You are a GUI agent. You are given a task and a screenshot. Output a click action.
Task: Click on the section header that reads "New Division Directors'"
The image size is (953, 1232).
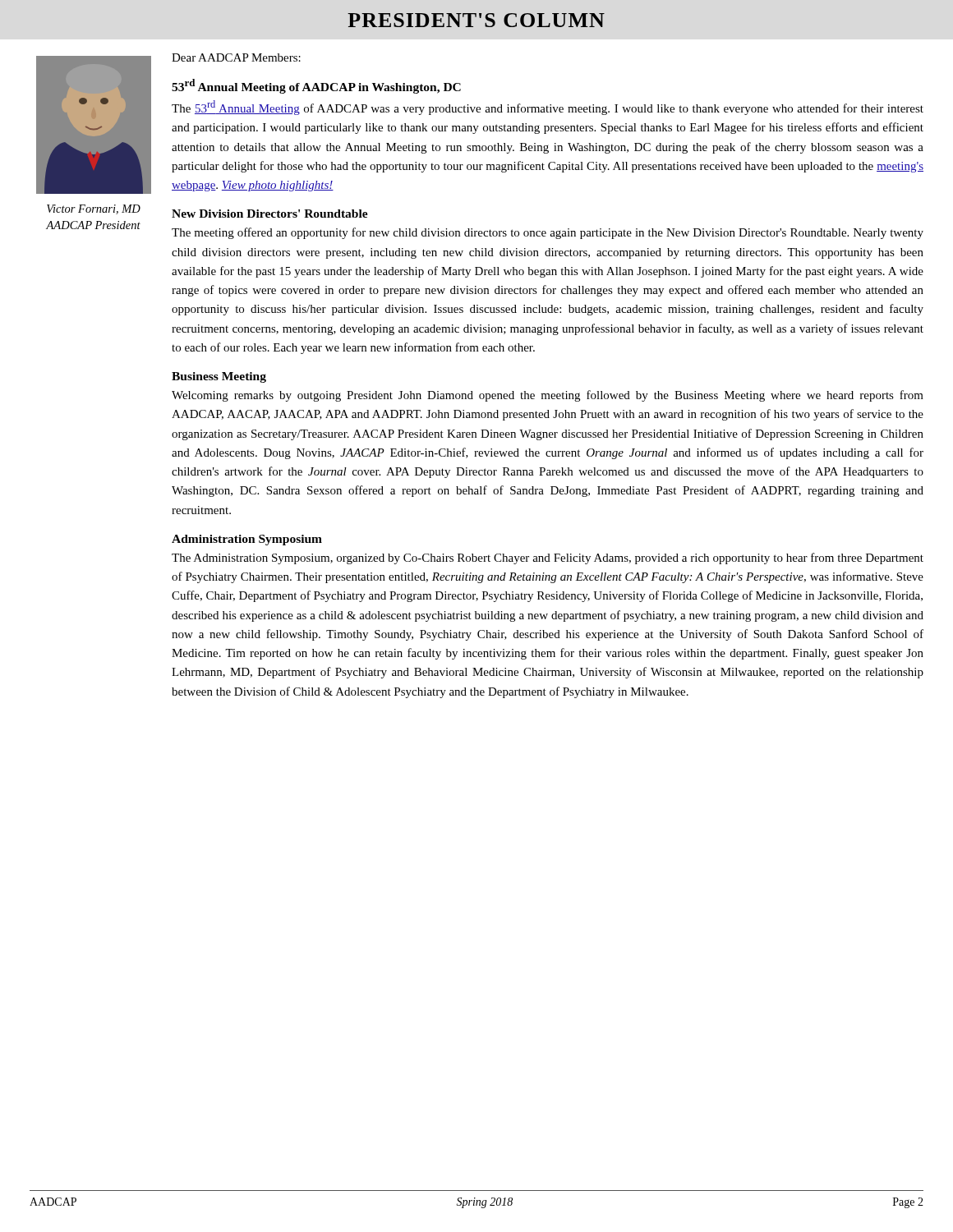click(270, 213)
